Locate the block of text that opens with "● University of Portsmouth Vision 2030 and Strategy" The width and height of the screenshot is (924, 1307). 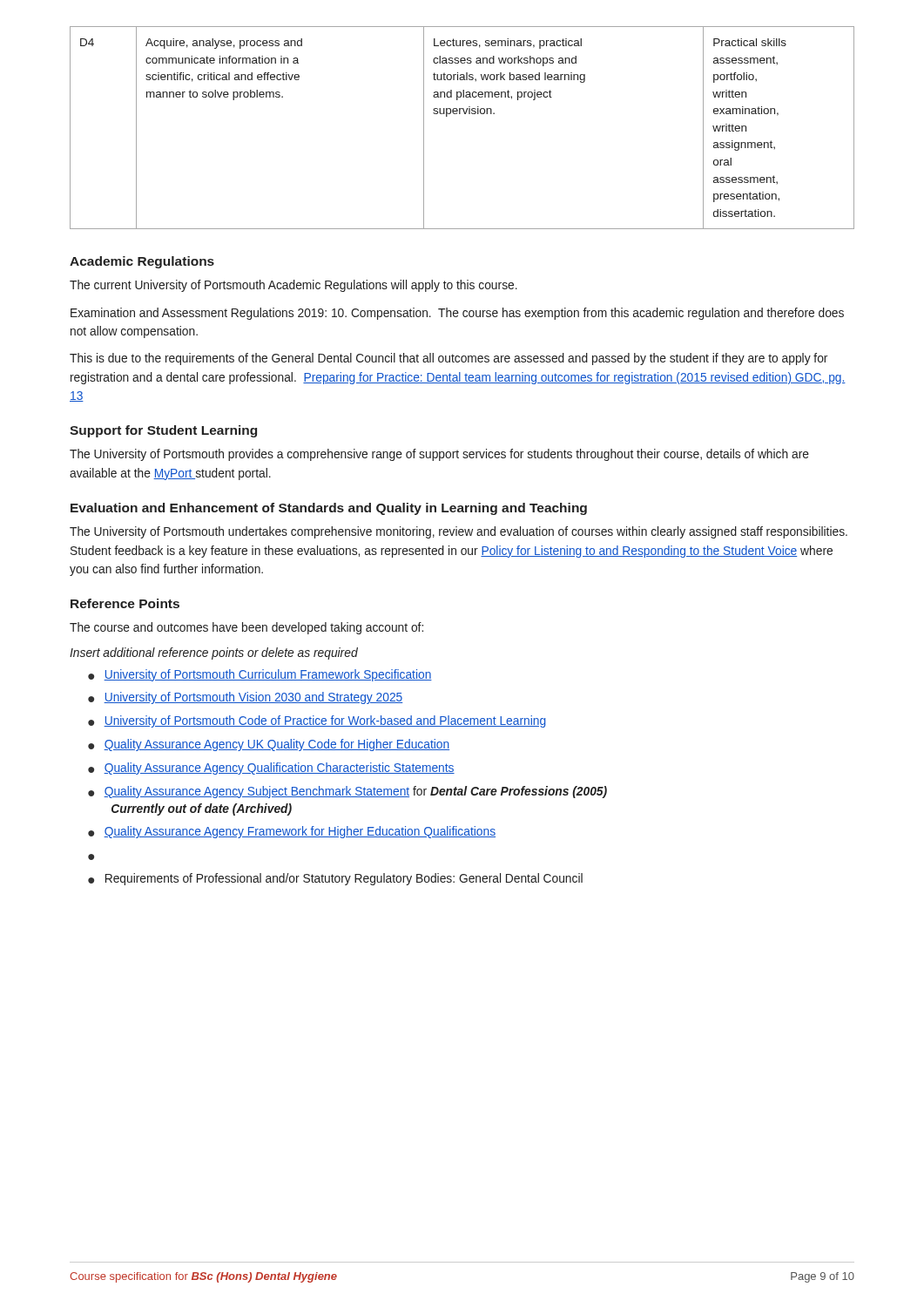[245, 698]
